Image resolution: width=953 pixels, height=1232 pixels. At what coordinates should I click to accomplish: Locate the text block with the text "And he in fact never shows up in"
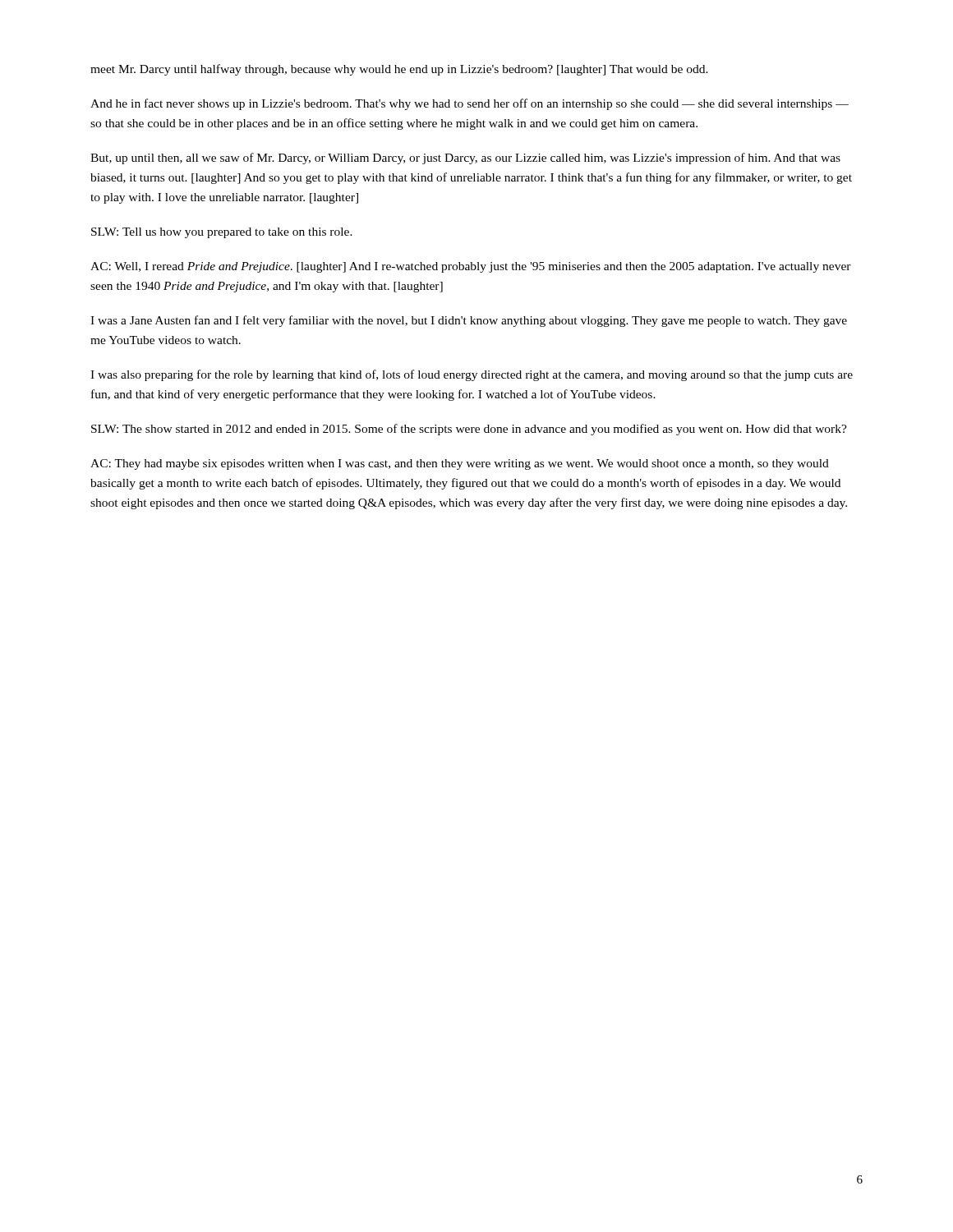(x=469, y=113)
